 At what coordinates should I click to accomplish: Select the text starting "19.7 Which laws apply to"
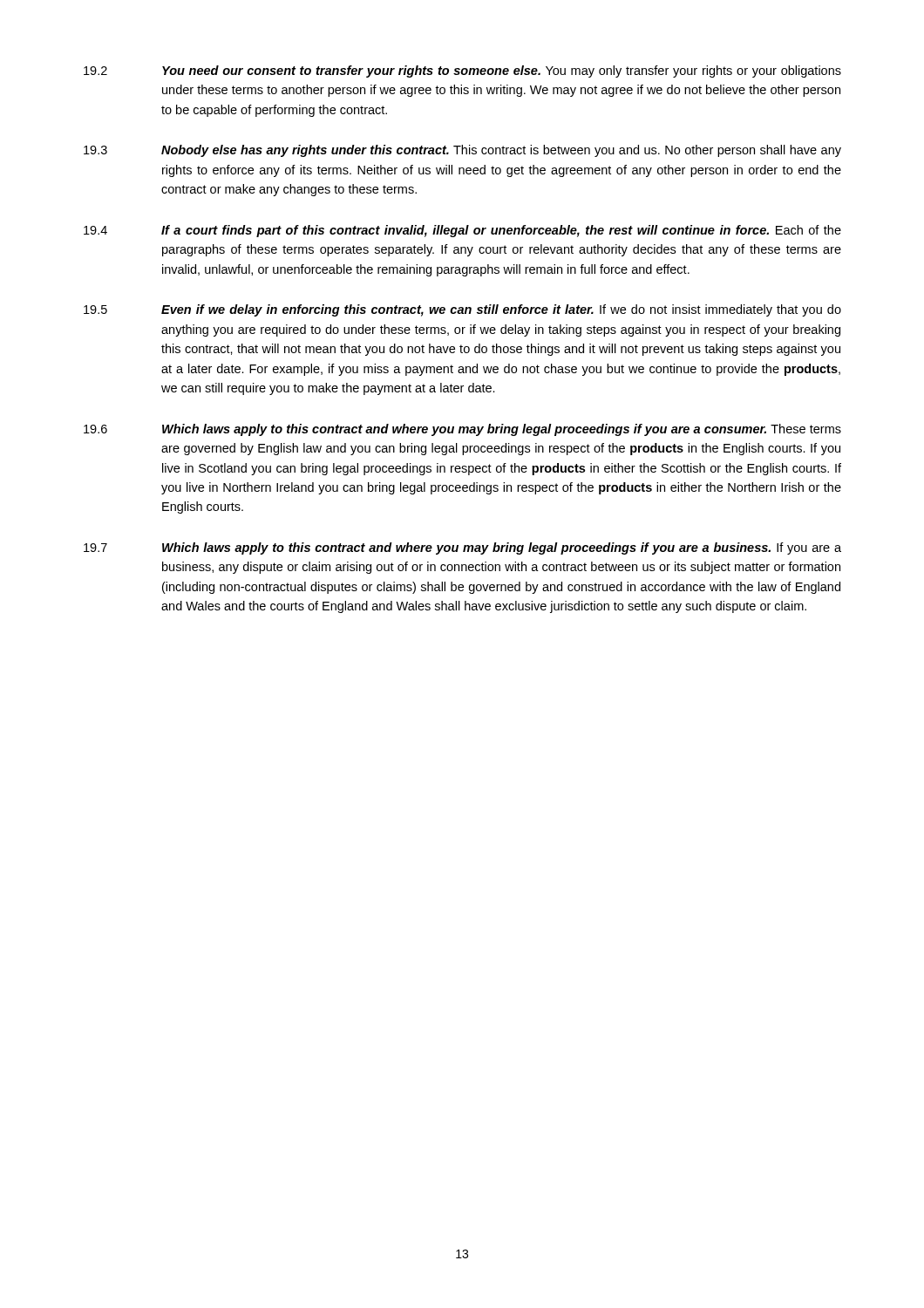(462, 577)
